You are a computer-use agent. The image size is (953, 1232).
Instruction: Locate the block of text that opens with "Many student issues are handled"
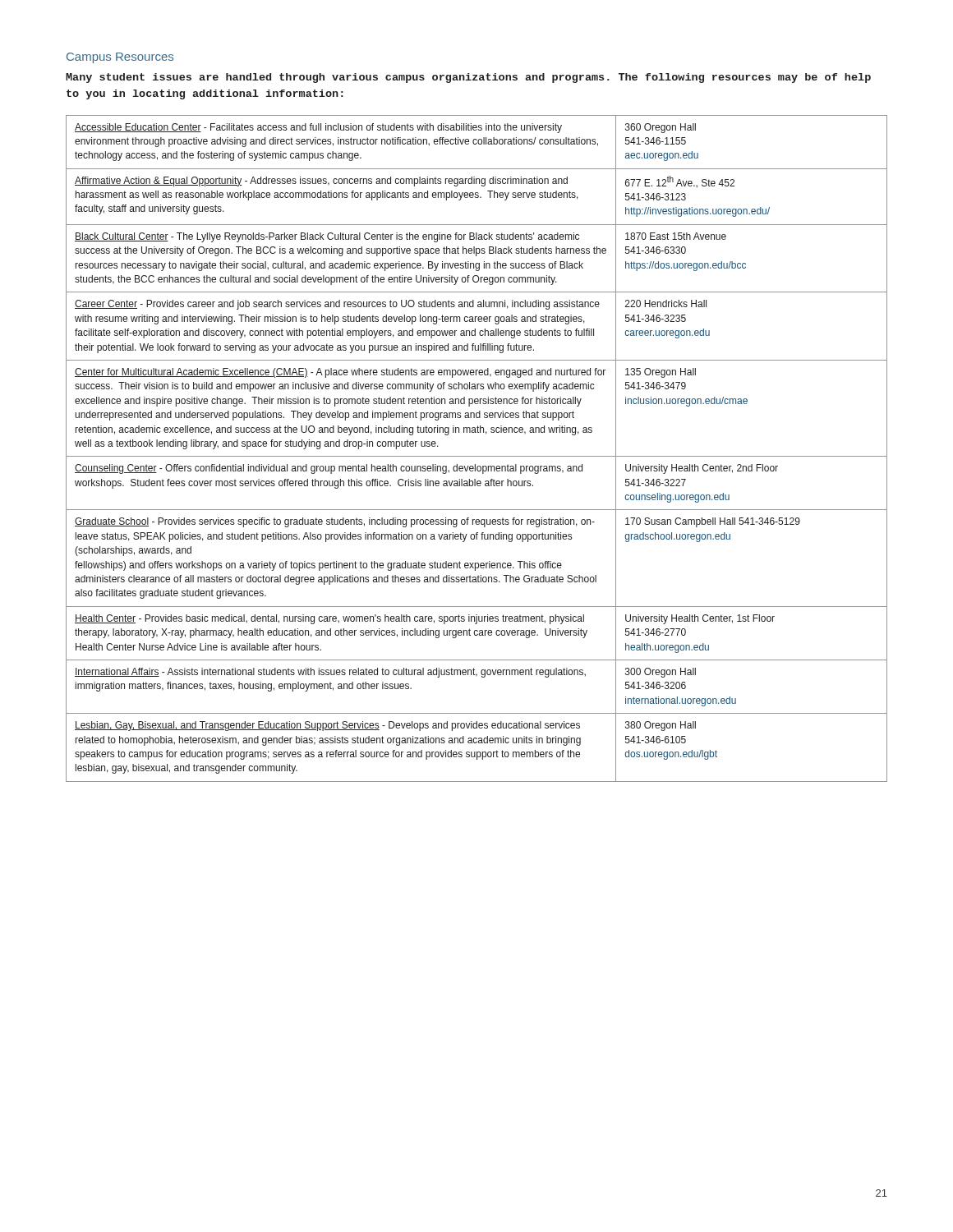[x=468, y=86]
